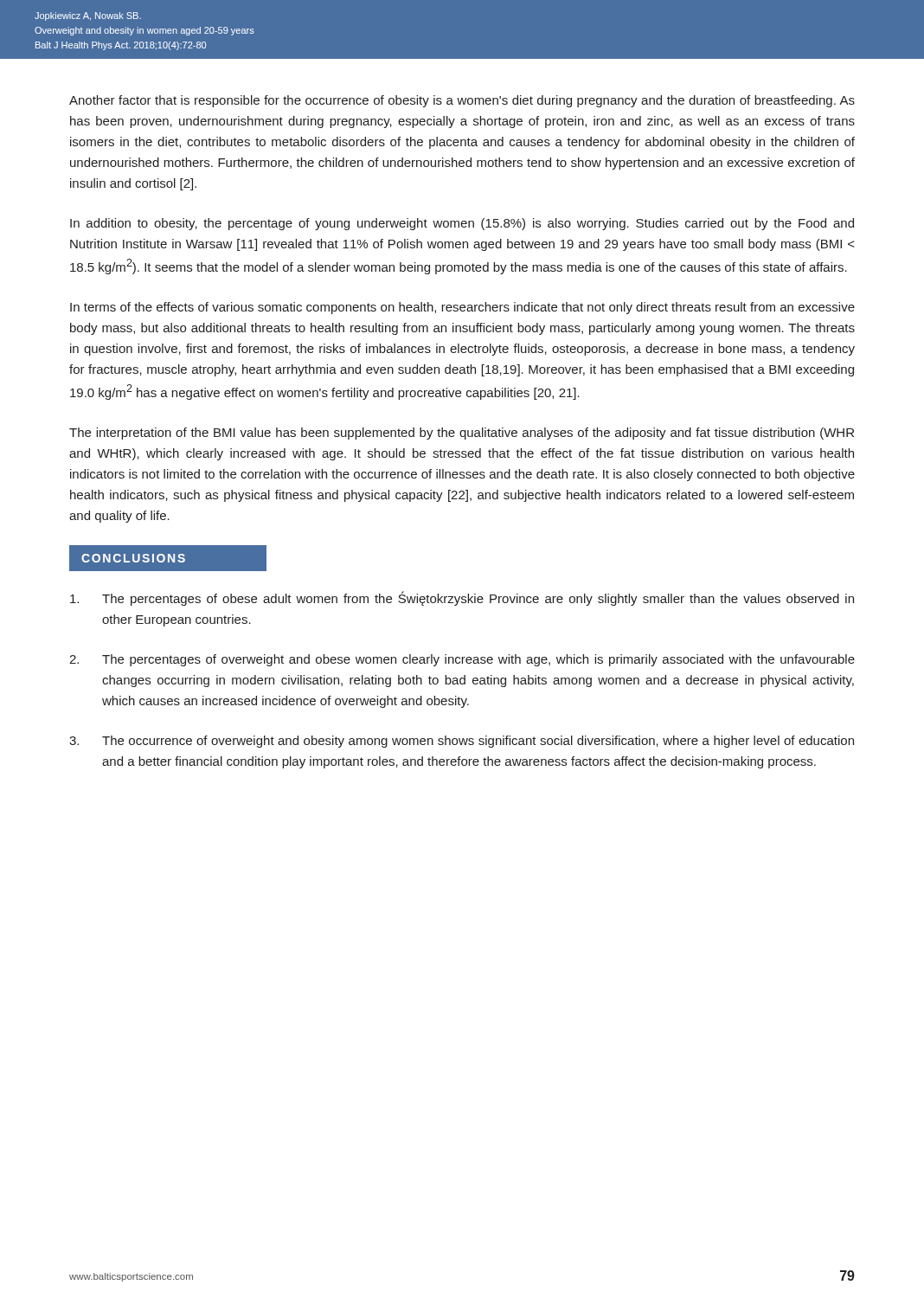Find the section header

168,558
